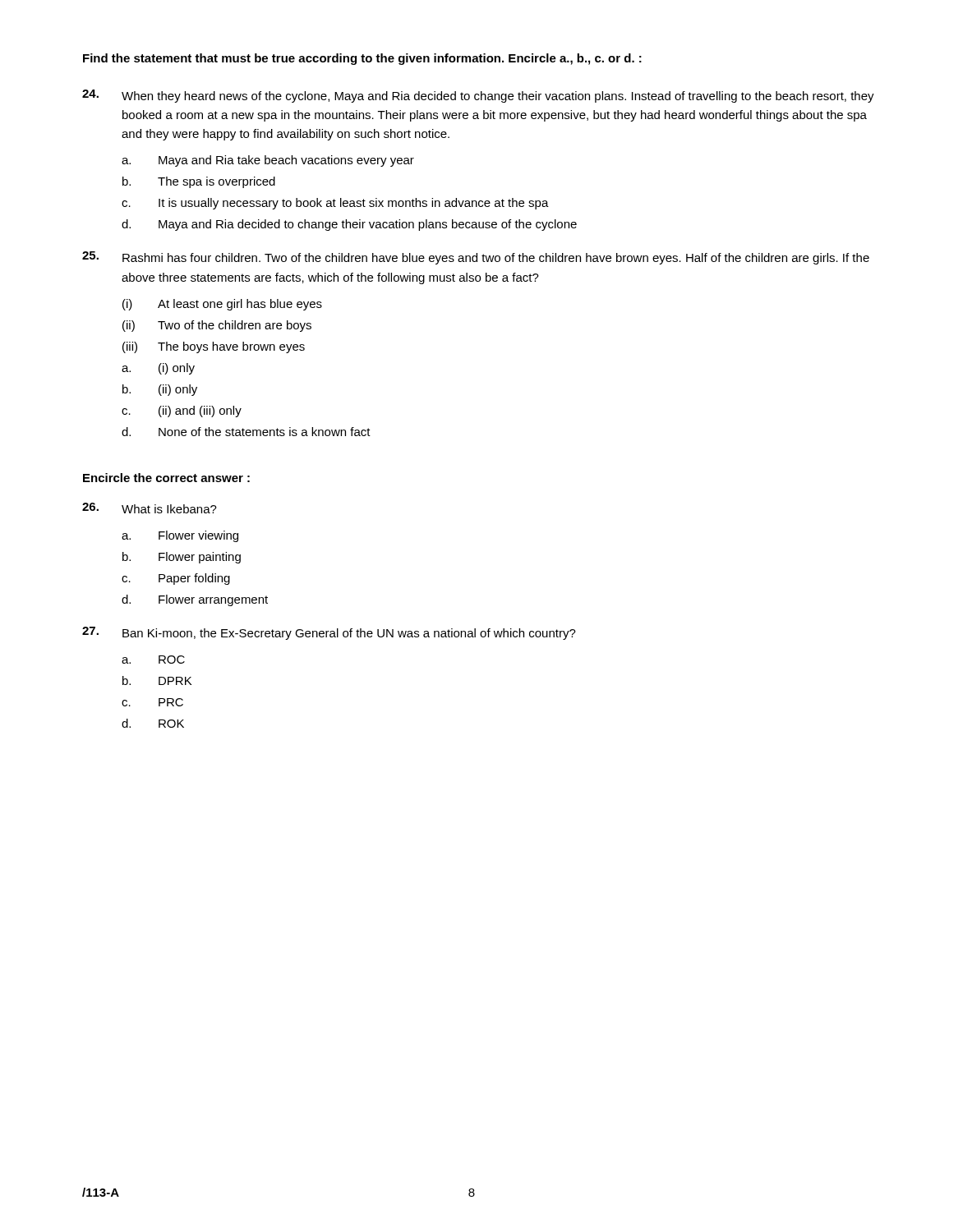Click on the list item that reads "b. DPRK"

pyautogui.click(x=157, y=681)
